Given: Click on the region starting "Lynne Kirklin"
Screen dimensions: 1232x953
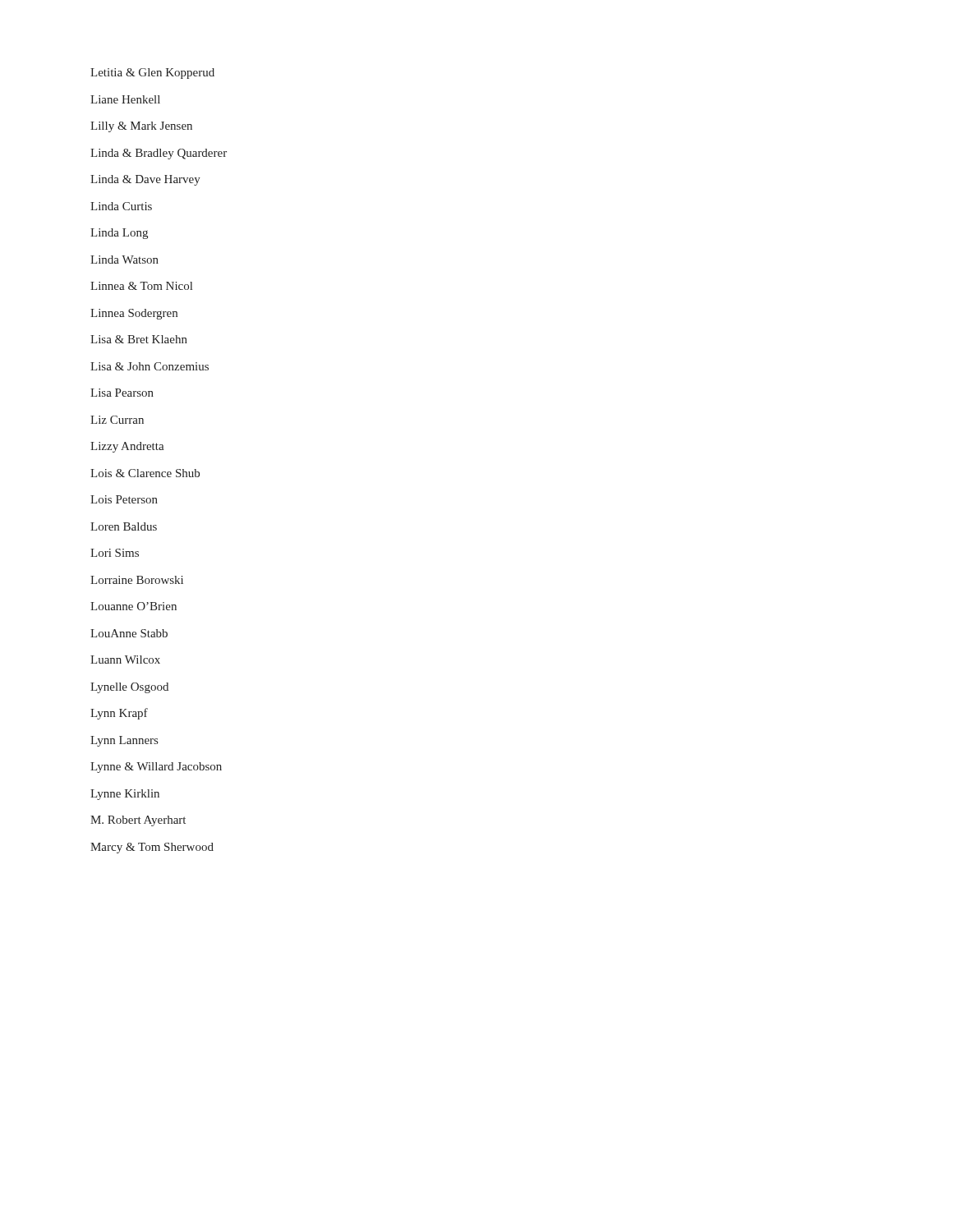Looking at the screenshot, I should coord(125,793).
